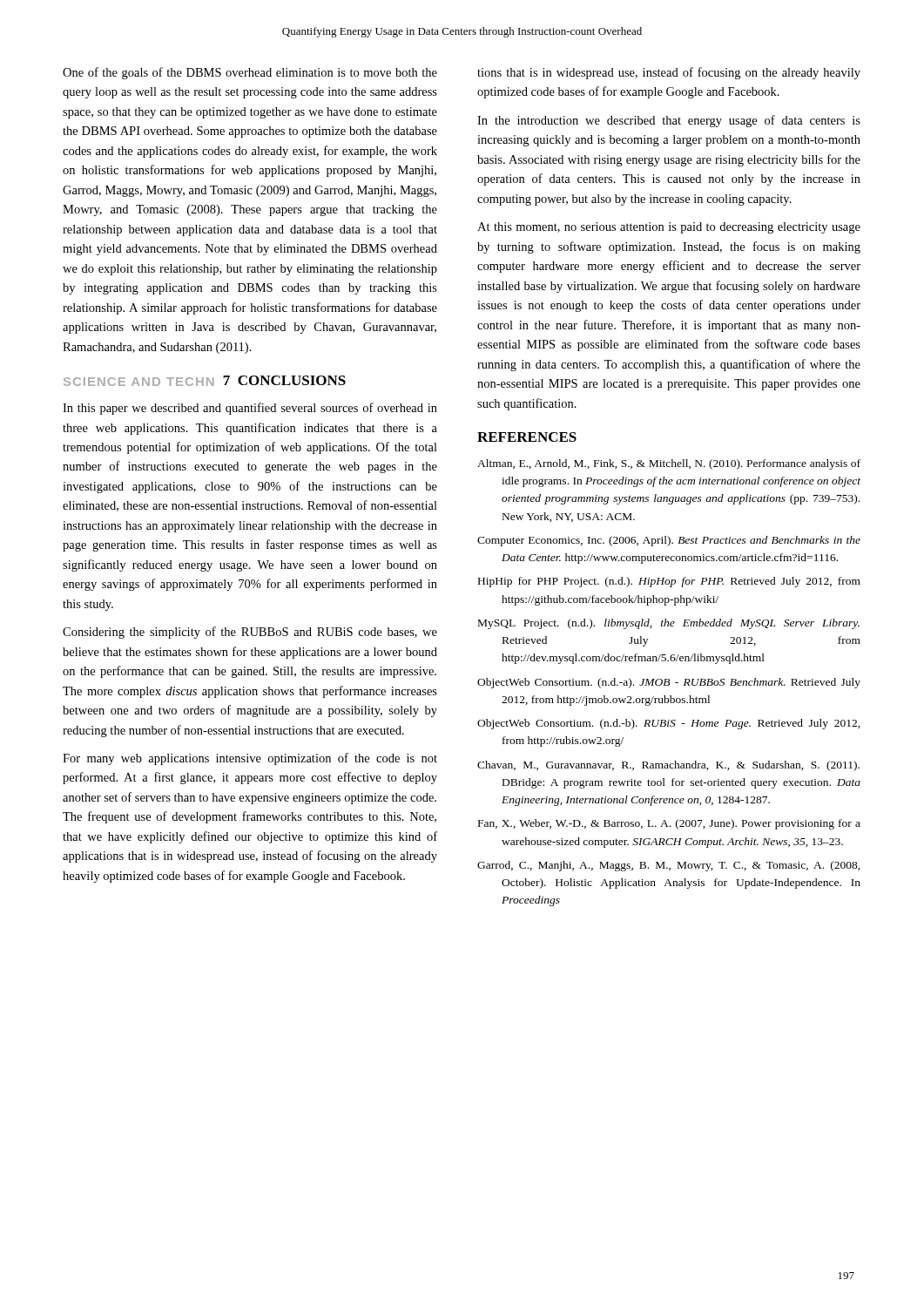
Task: Where is the passage that starts "For many web applications intensive optimization"?
Action: [250, 817]
